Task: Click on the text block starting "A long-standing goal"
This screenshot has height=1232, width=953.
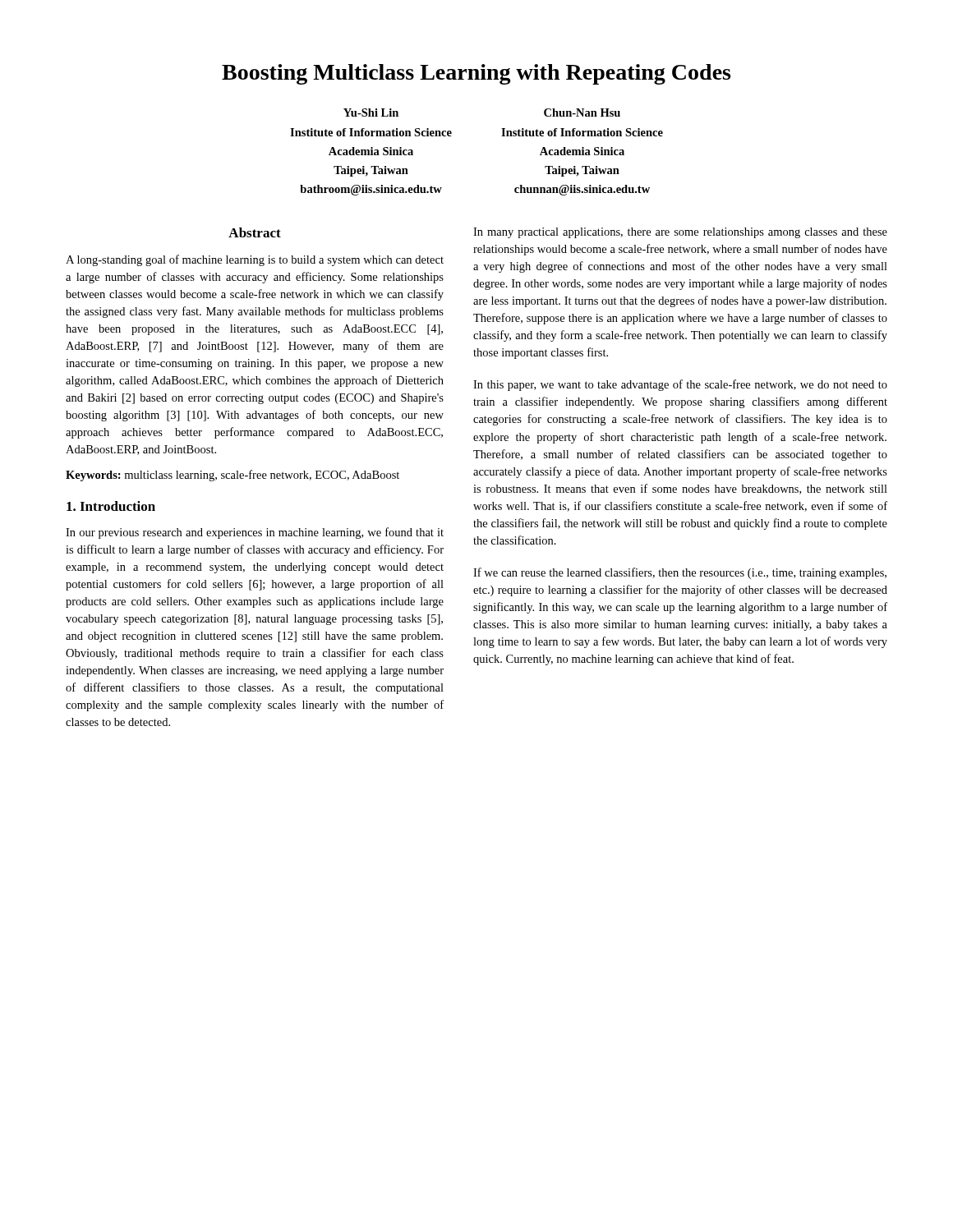Action: pyautogui.click(x=255, y=354)
